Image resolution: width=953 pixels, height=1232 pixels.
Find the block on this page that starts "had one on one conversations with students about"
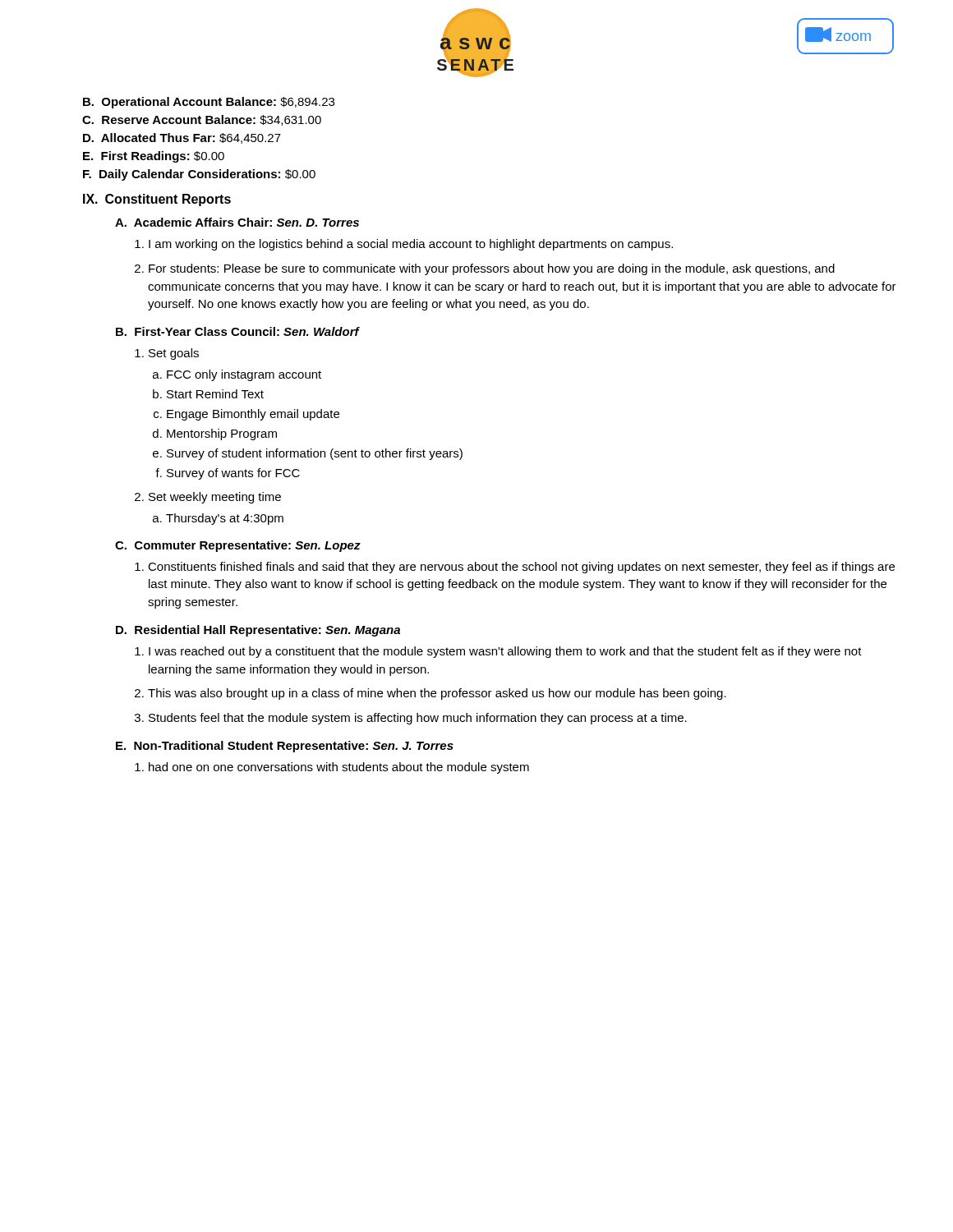(339, 766)
